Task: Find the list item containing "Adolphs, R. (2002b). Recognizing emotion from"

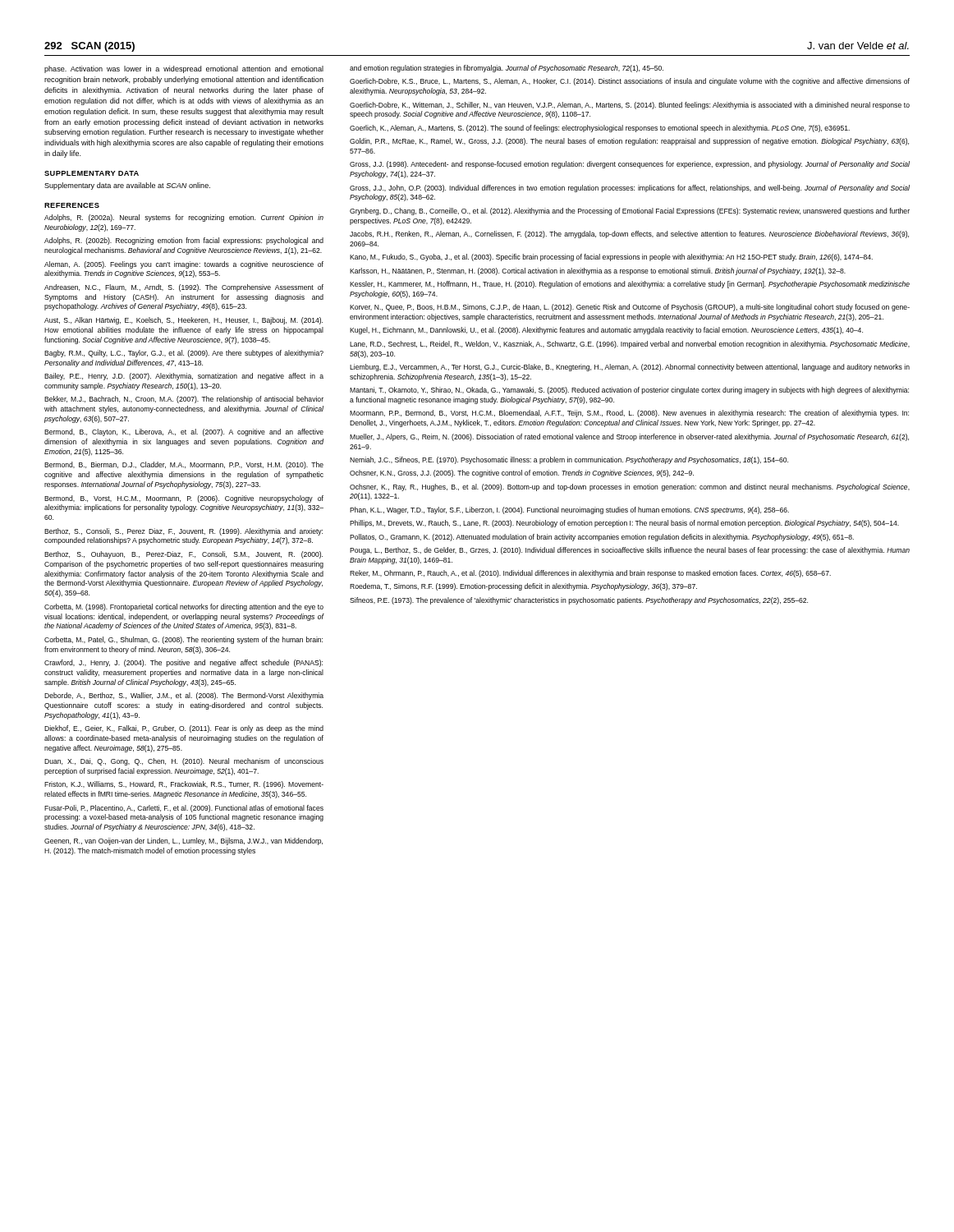Action: pyautogui.click(x=184, y=246)
